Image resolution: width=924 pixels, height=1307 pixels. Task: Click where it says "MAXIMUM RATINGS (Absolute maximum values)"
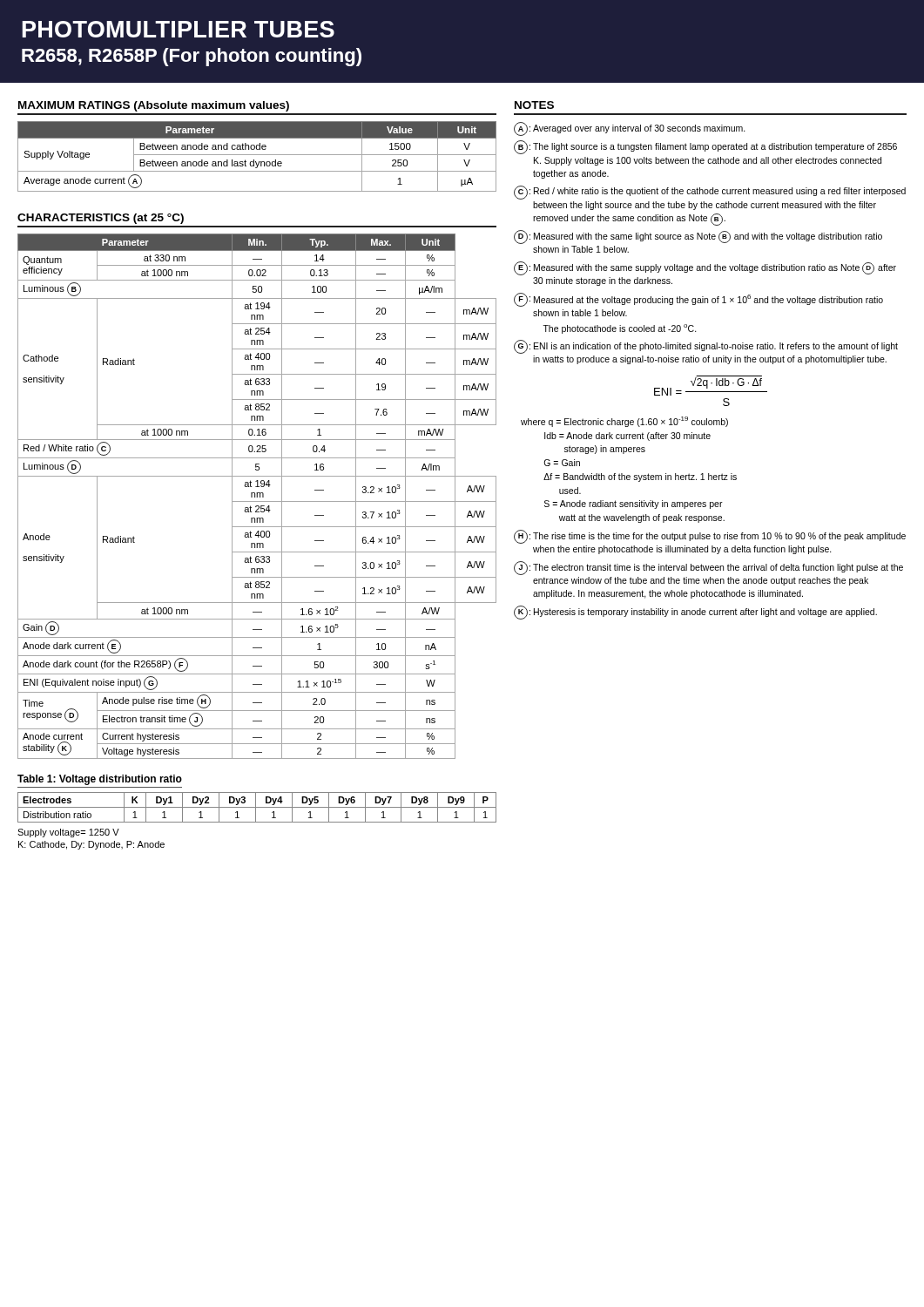(154, 105)
